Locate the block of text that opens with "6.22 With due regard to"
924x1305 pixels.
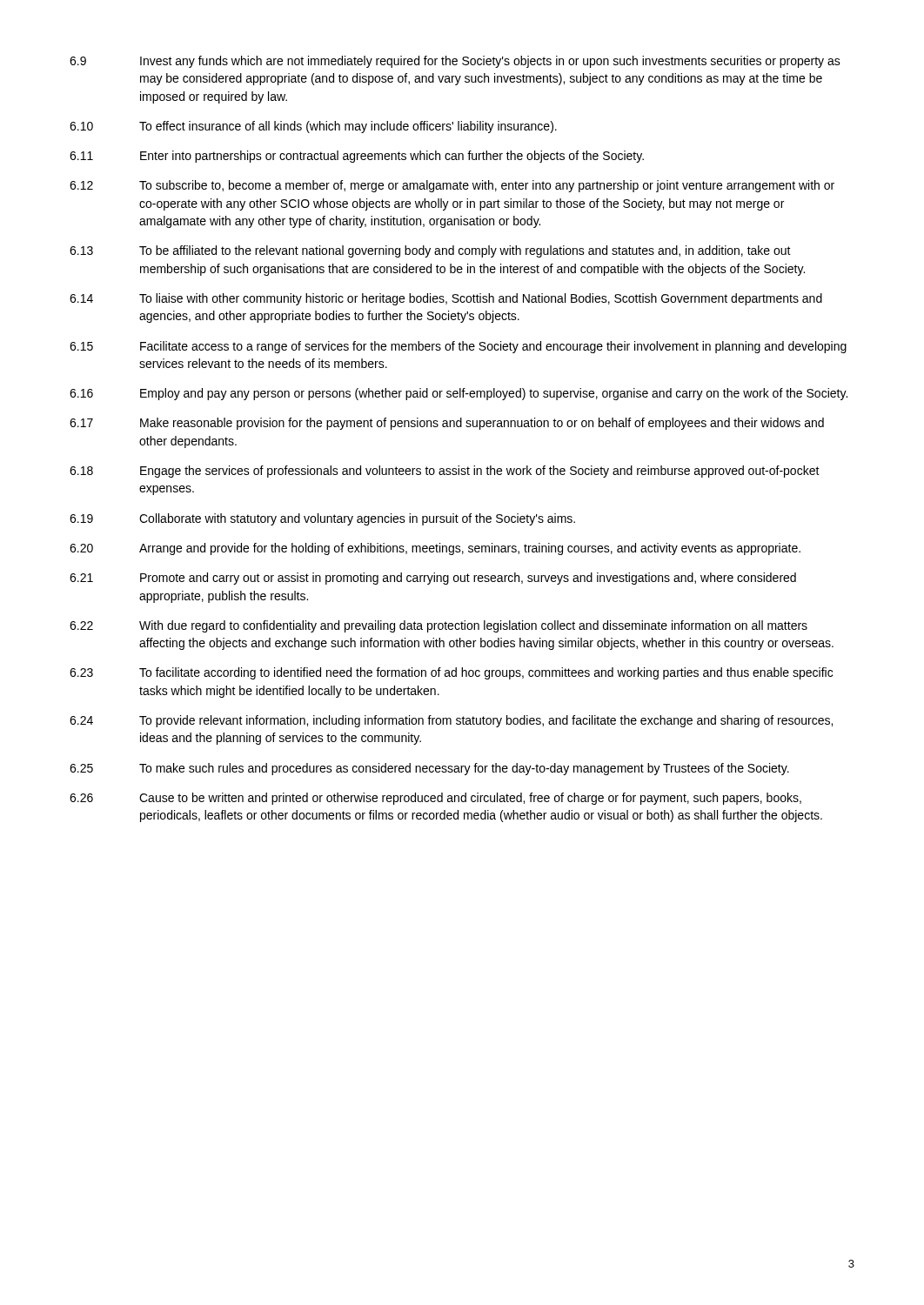(x=462, y=634)
